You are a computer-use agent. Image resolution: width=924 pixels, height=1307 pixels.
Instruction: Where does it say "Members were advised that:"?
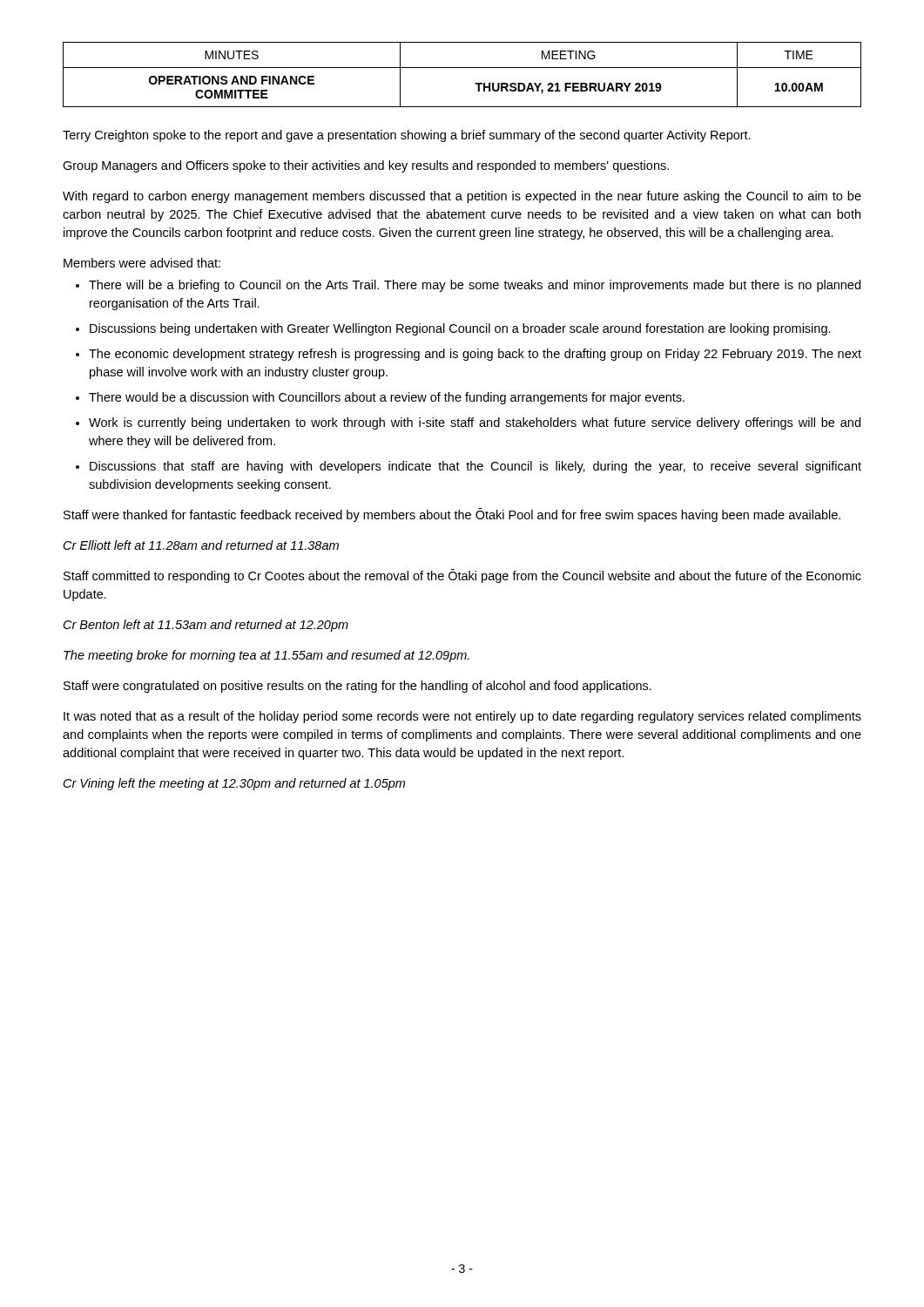142,263
